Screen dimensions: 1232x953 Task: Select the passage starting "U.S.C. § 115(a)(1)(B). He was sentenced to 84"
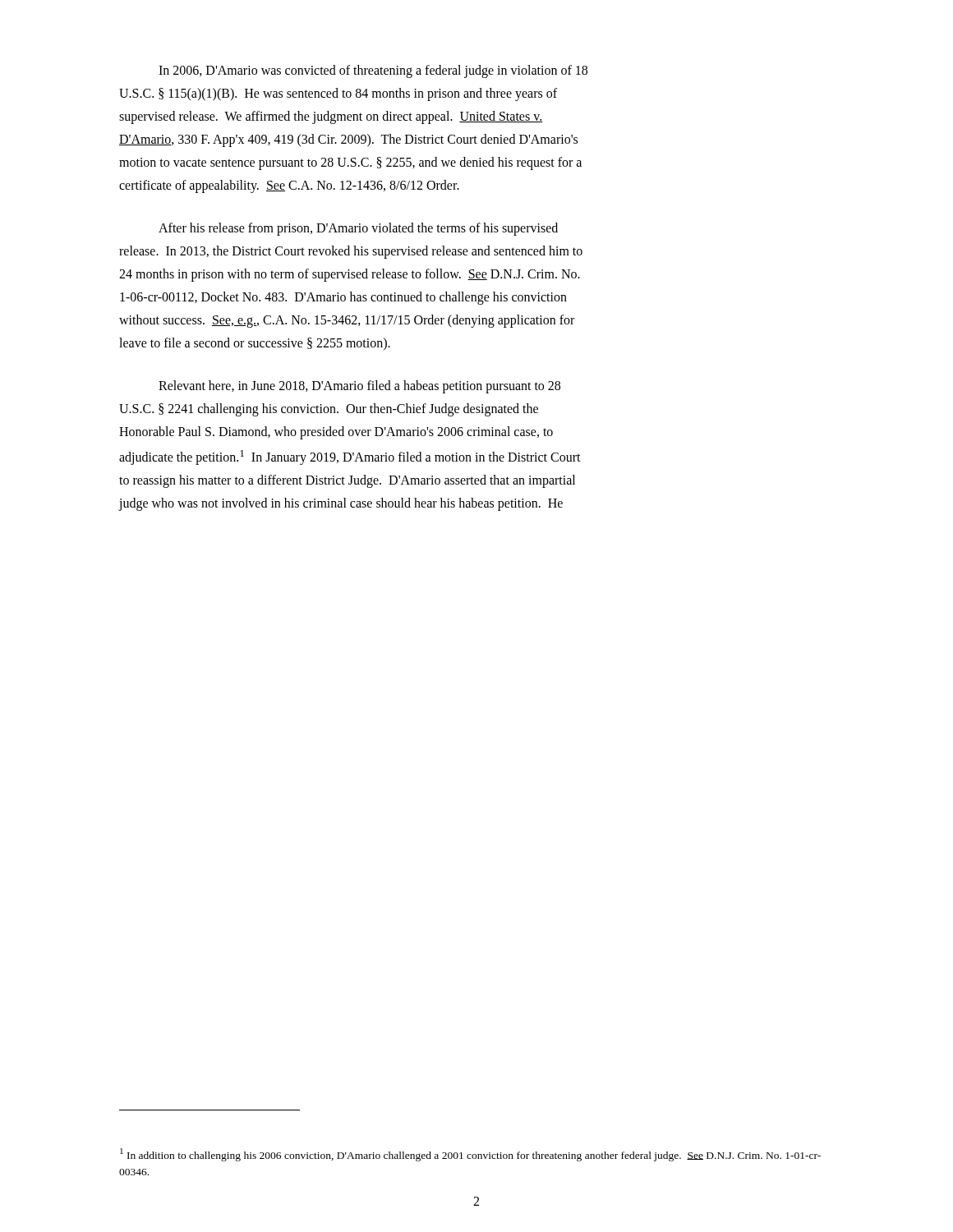point(338,93)
